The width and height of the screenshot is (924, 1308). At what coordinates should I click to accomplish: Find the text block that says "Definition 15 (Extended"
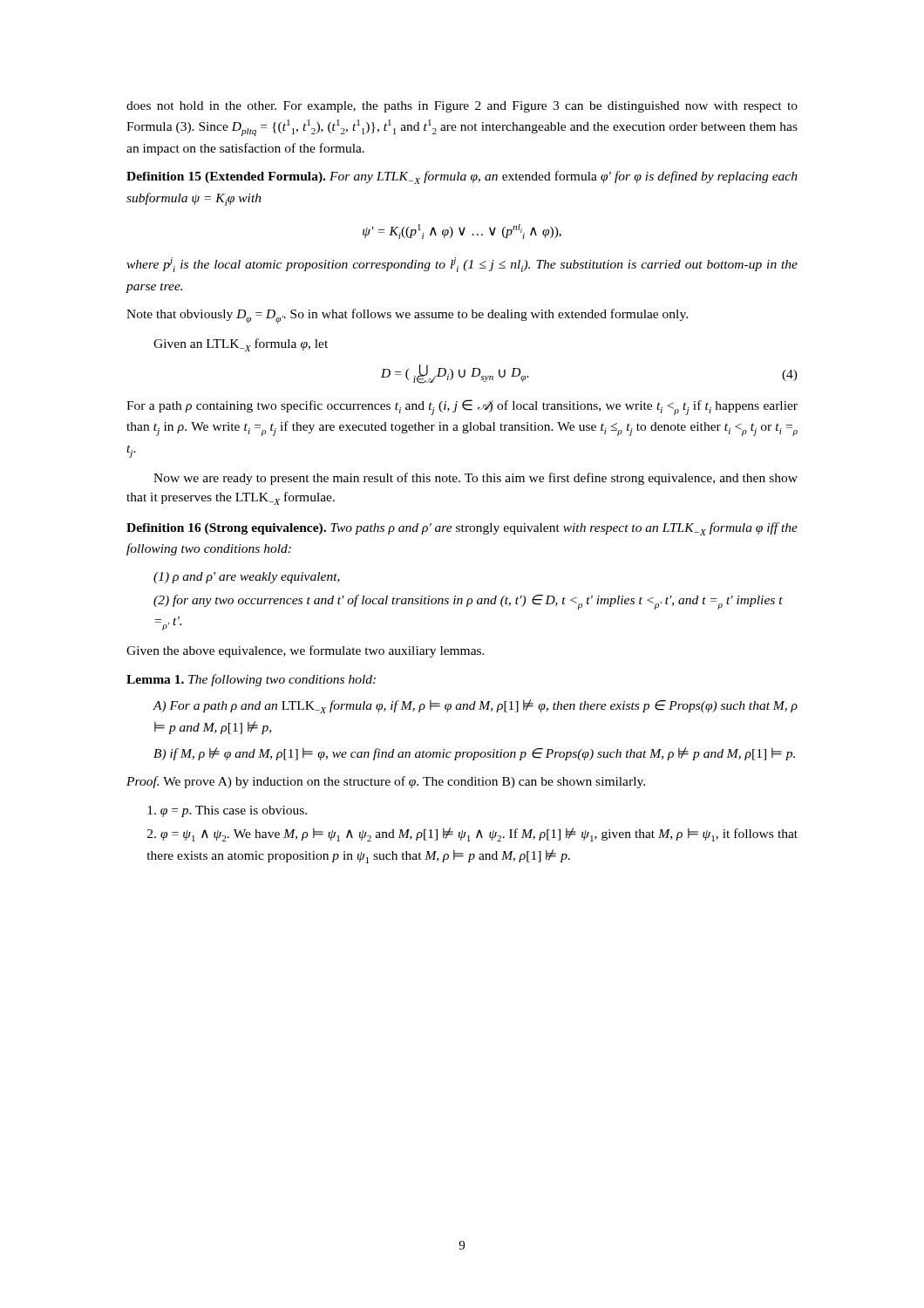click(462, 188)
